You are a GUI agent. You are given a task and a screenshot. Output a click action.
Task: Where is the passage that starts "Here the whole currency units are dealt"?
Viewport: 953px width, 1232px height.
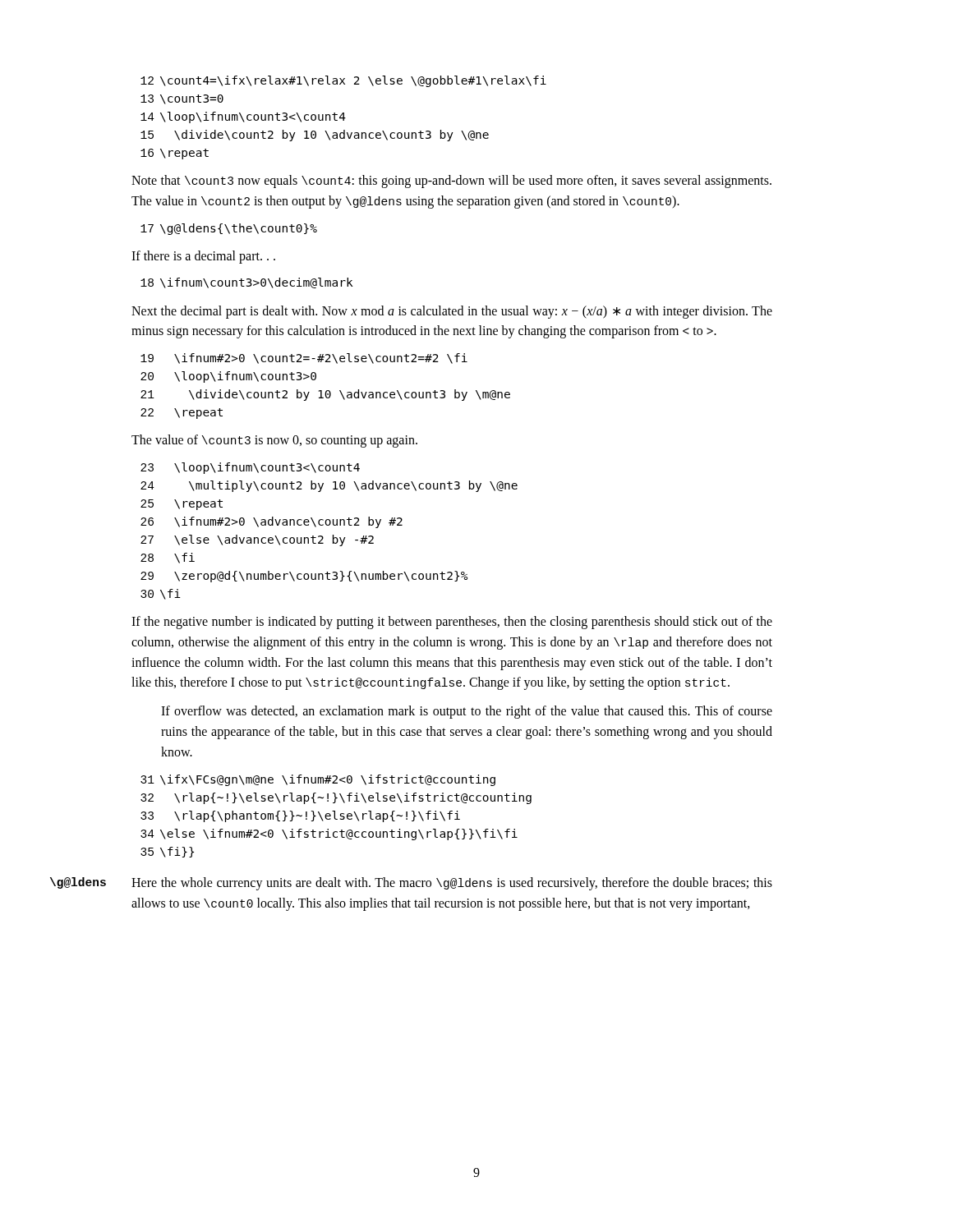pyautogui.click(x=452, y=893)
